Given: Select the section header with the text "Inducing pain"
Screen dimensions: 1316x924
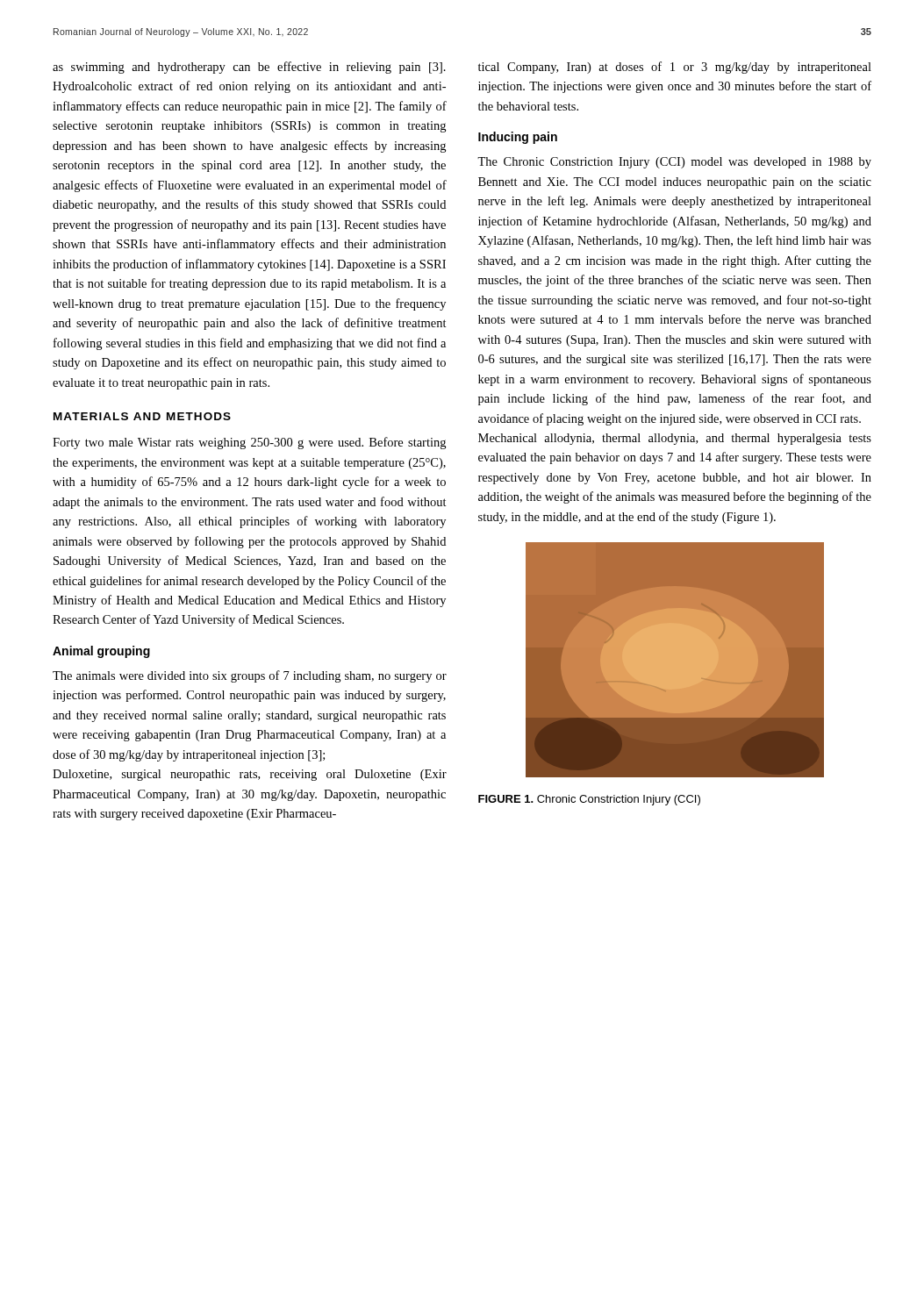Looking at the screenshot, I should pyautogui.click(x=518, y=137).
